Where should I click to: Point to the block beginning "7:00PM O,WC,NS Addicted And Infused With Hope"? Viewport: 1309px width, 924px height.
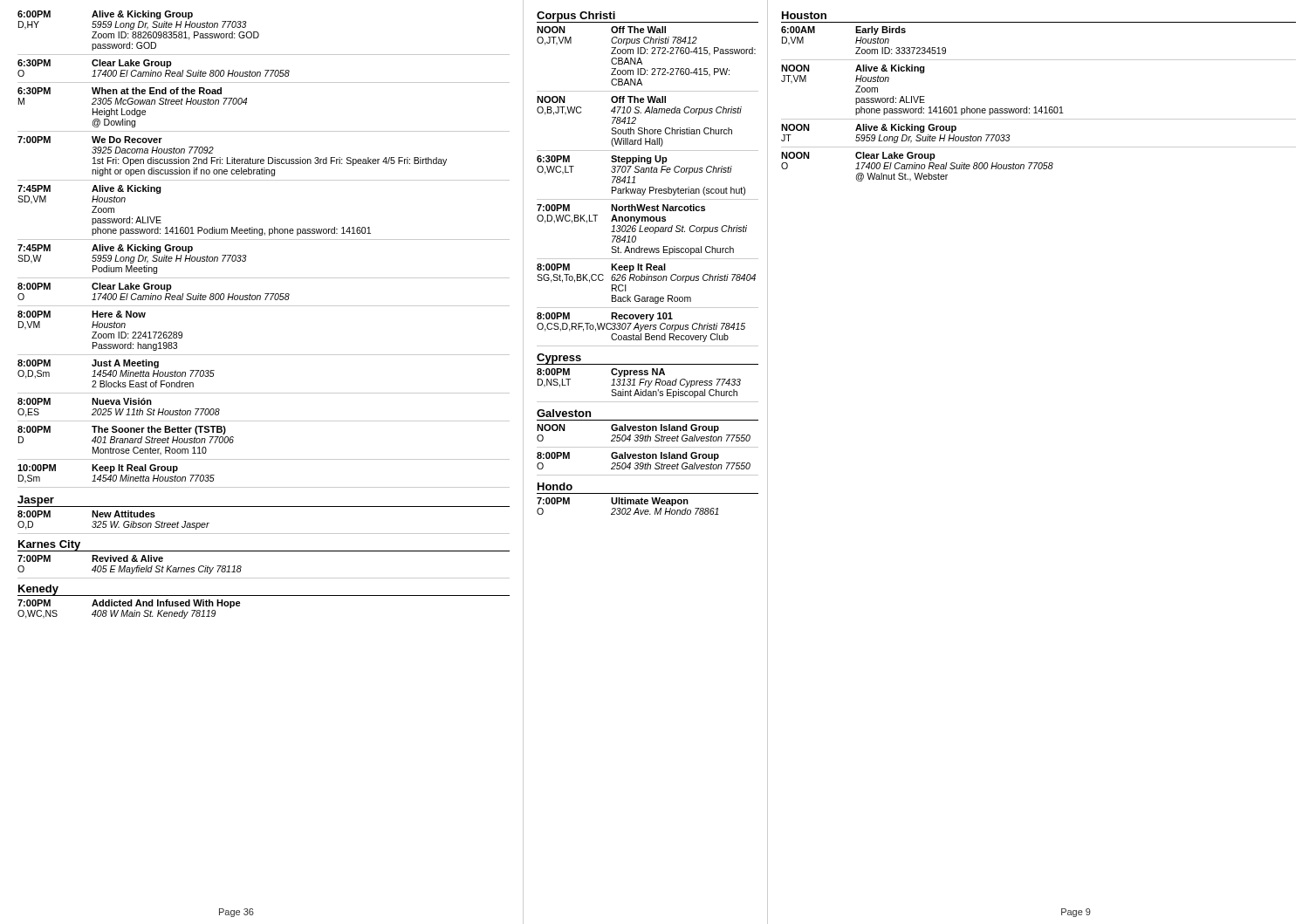coord(129,604)
